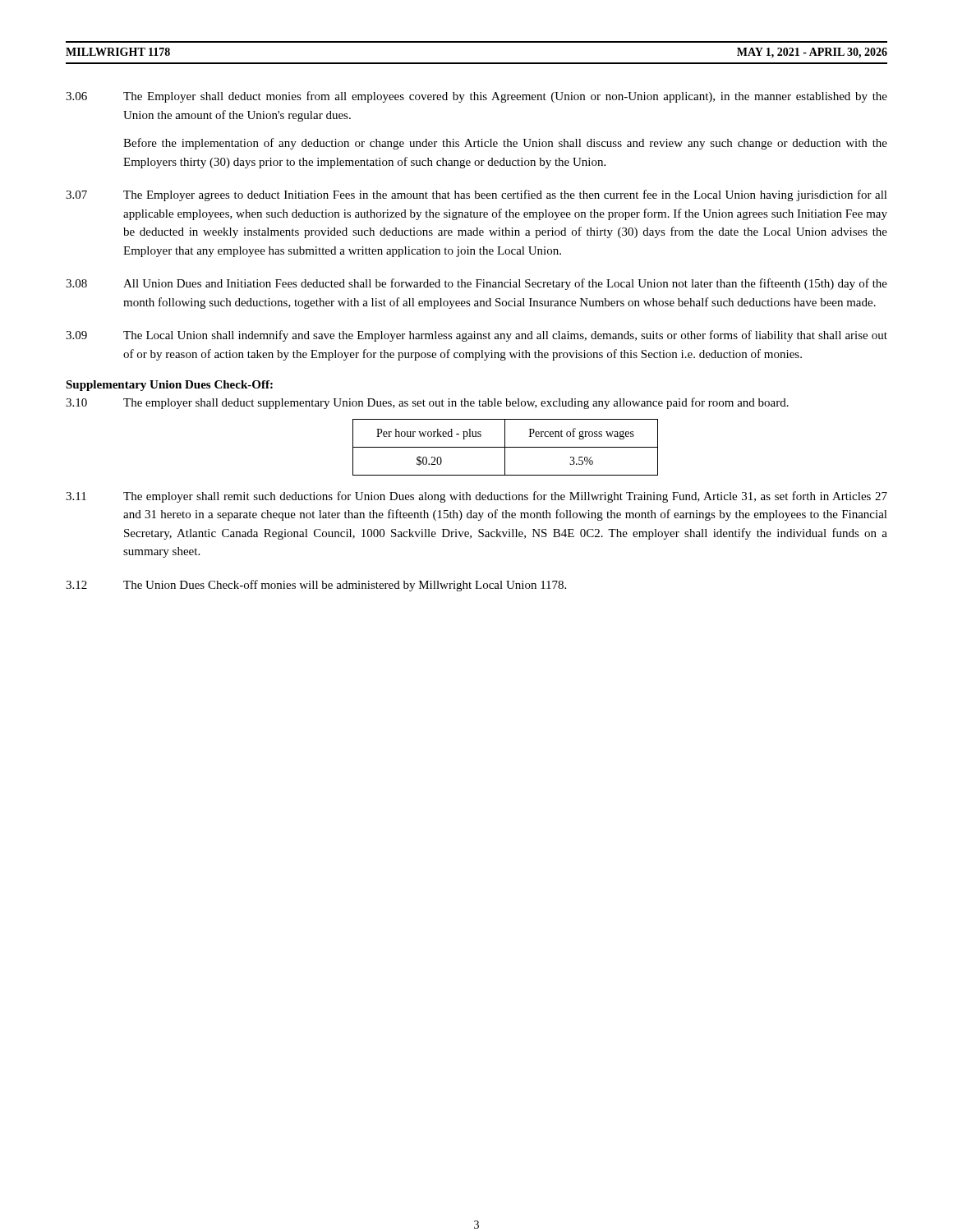This screenshot has width=953, height=1232.
Task: Select the section header with the text "Supplementary Union Dues Check-Off:"
Action: pyautogui.click(x=169, y=386)
